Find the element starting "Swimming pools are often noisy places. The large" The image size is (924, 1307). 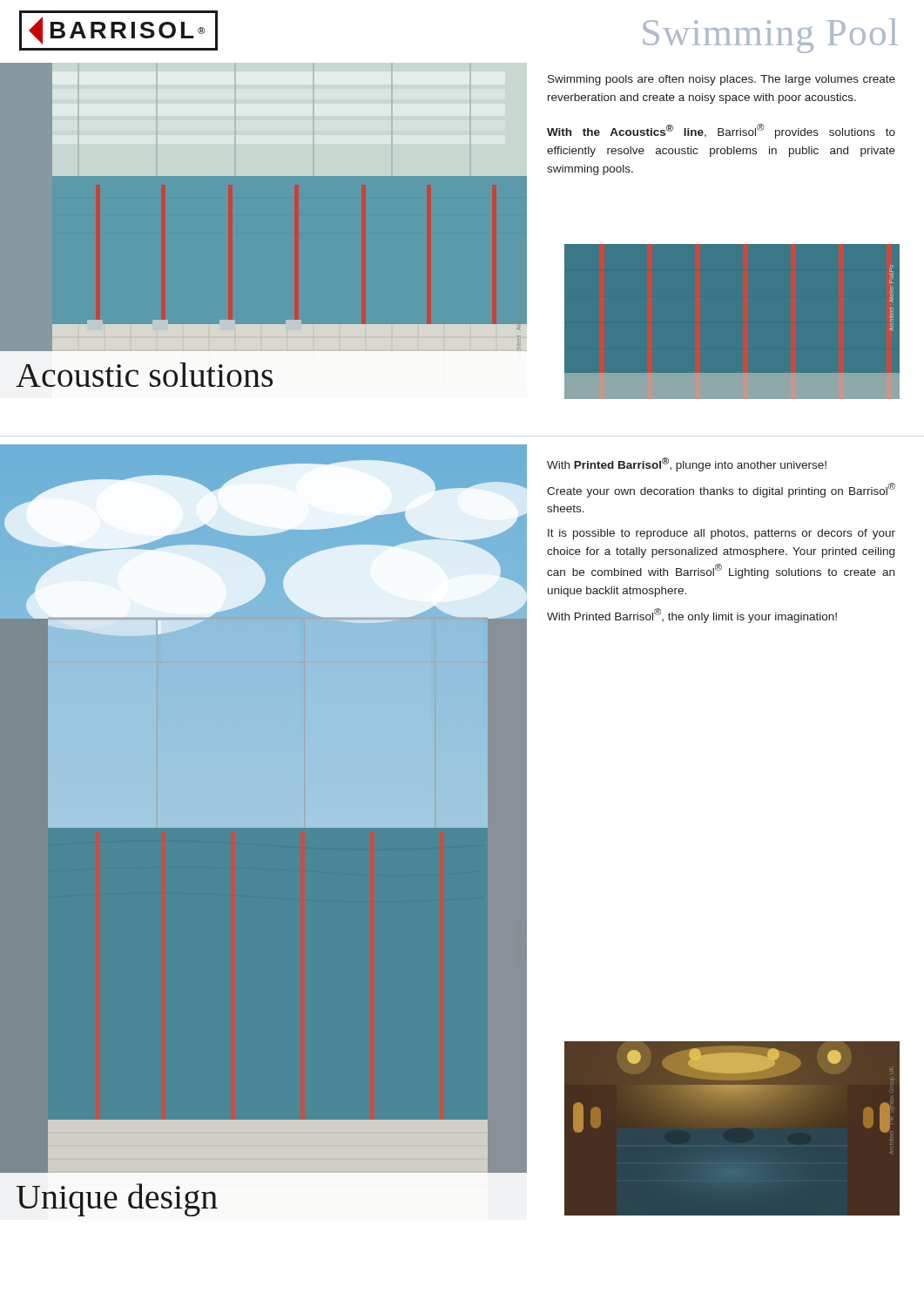[x=721, y=124]
